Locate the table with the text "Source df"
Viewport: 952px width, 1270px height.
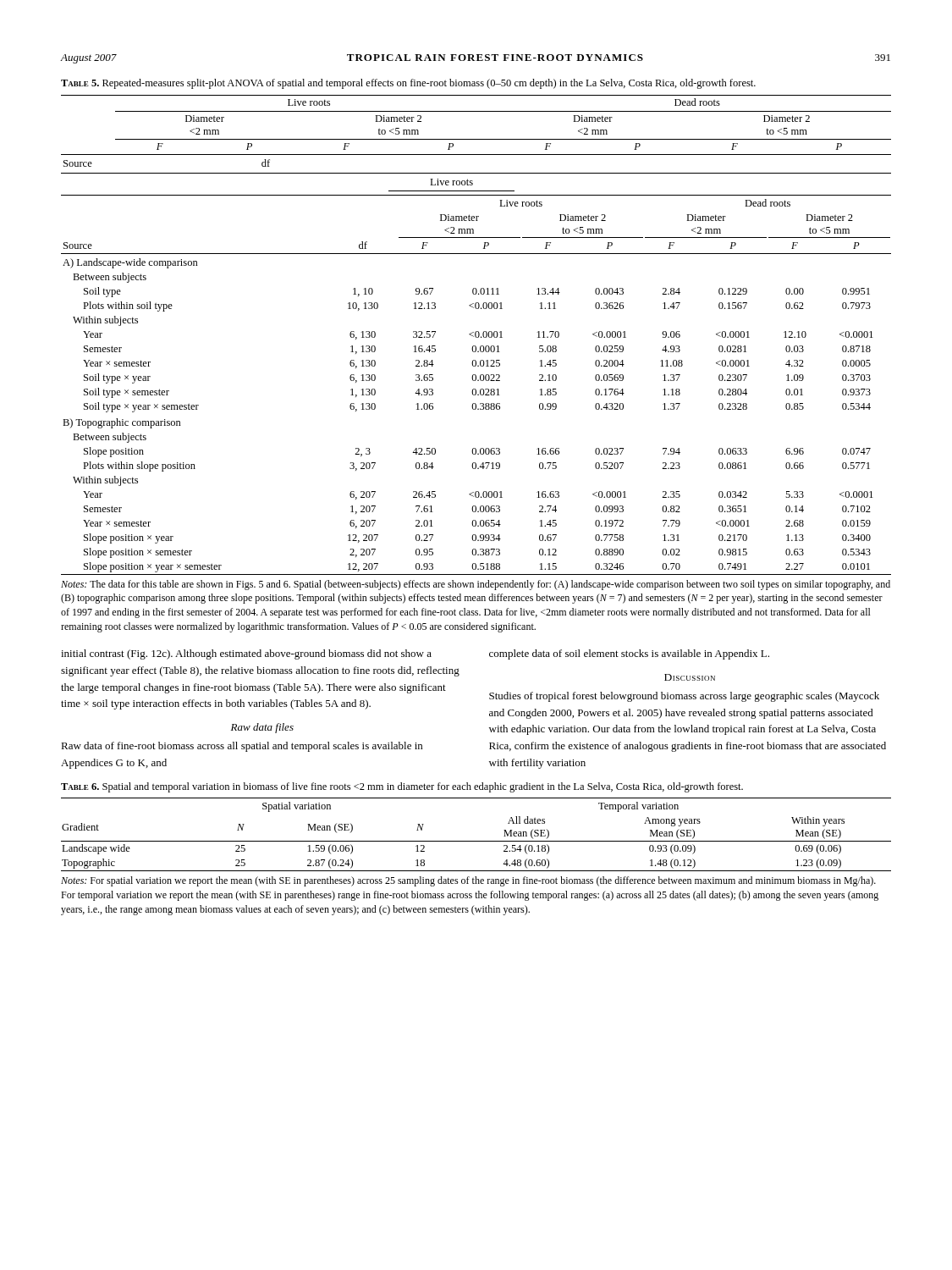(x=476, y=335)
